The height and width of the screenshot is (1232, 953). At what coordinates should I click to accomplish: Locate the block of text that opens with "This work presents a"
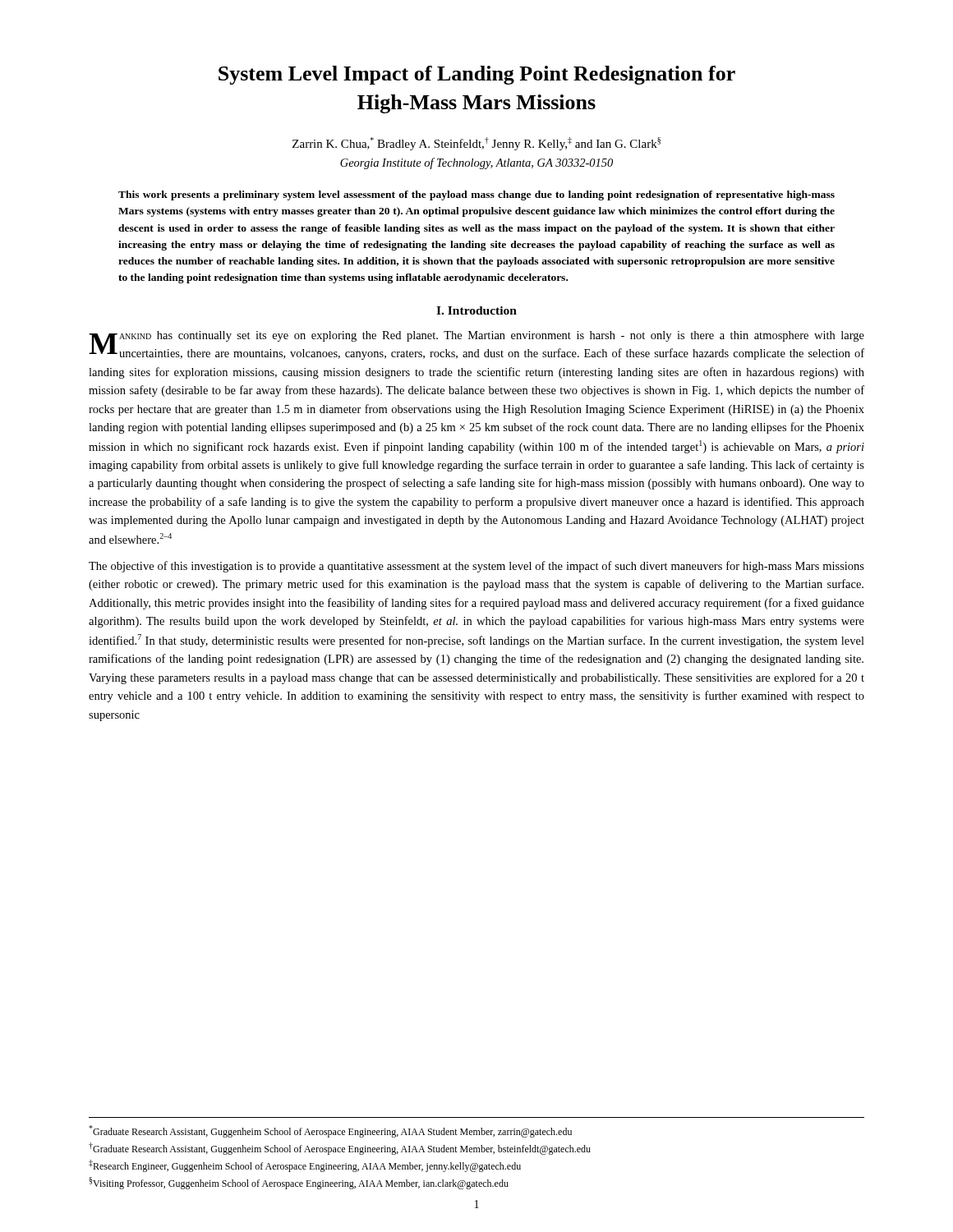pos(476,236)
